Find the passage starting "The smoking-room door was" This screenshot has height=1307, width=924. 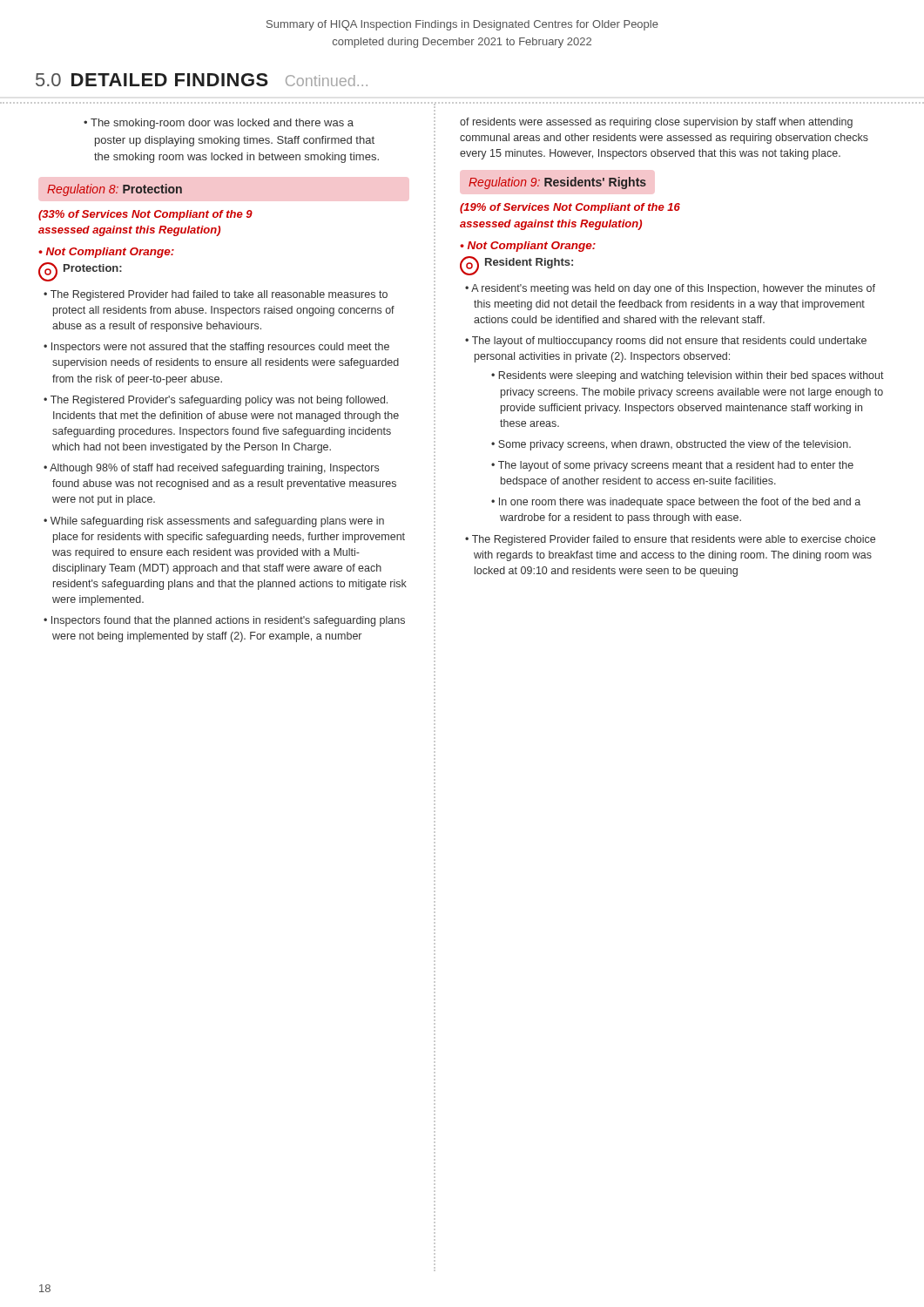pos(231,140)
